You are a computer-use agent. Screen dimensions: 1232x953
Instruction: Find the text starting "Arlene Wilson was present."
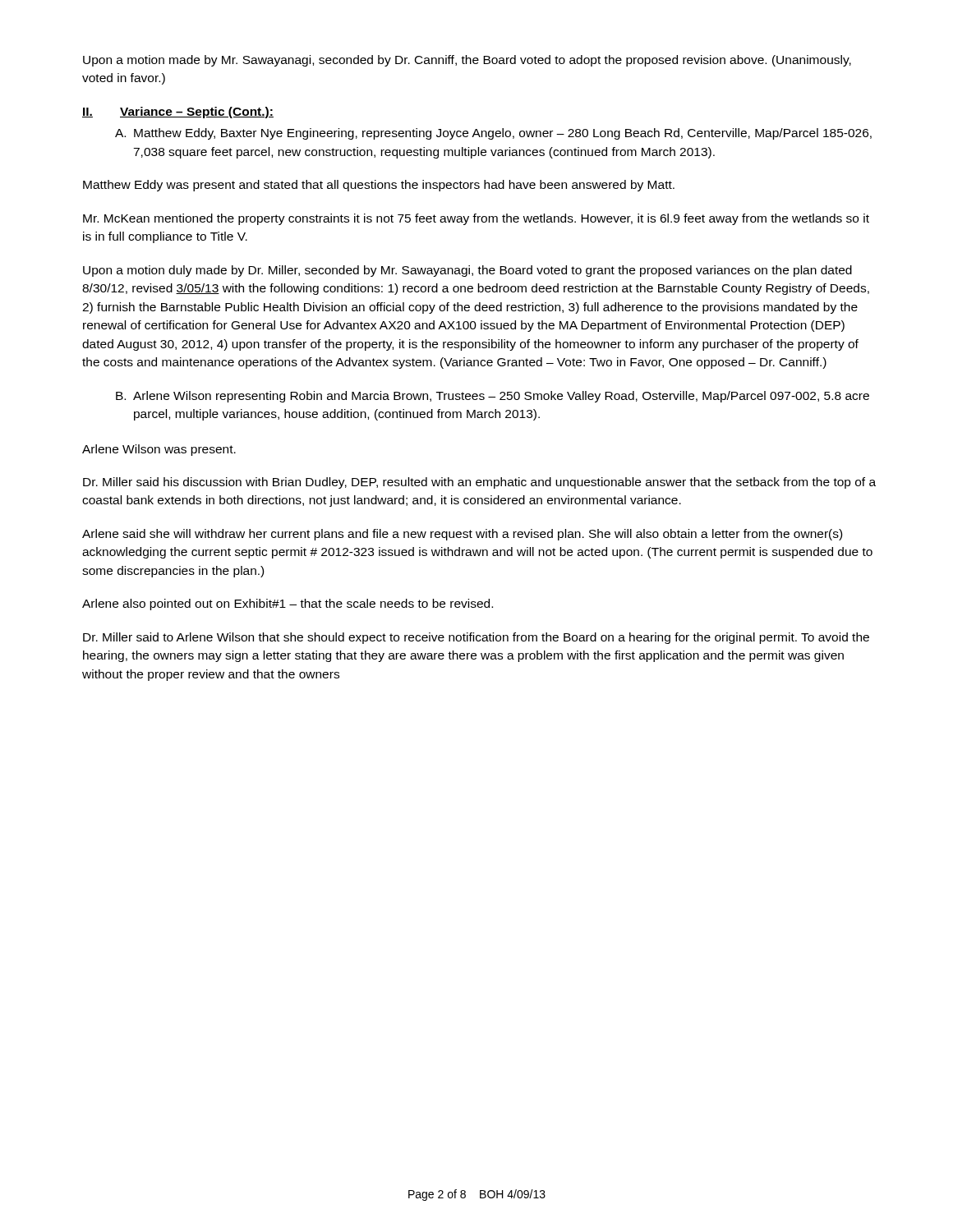(x=159, y=448)
